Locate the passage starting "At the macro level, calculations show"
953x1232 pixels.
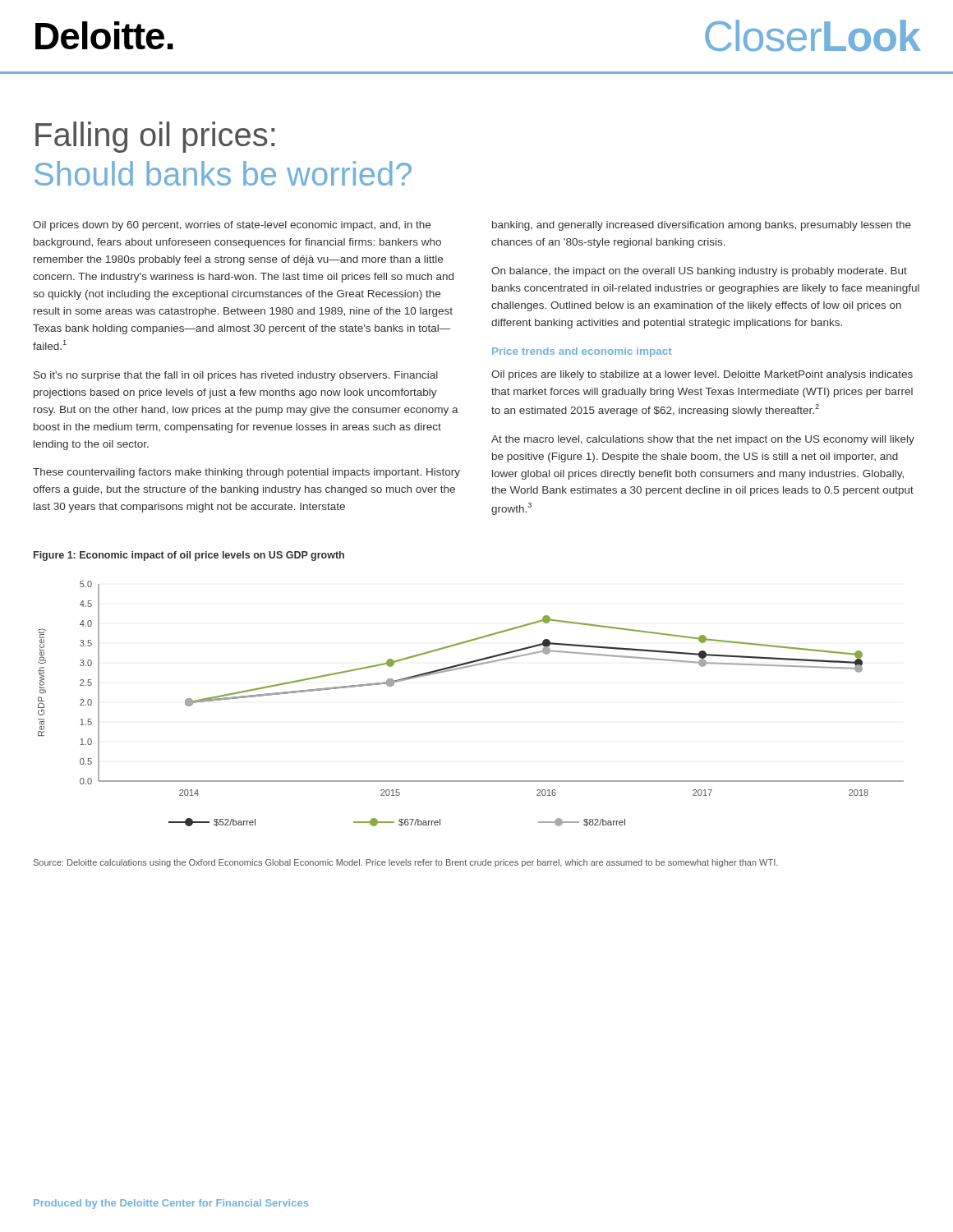pos(706,475)
